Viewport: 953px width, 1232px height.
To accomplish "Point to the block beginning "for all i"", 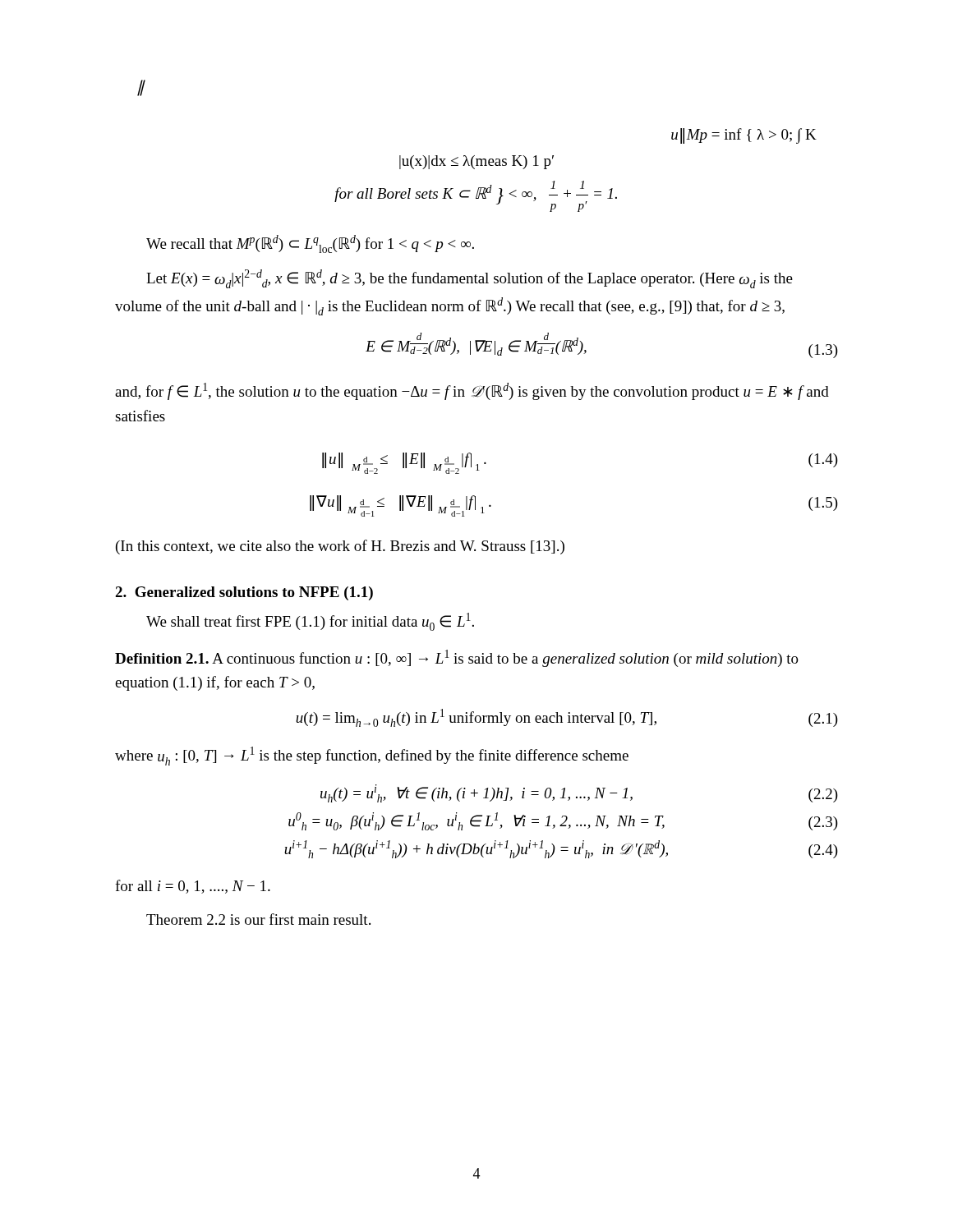I will (x=193, y=886).
